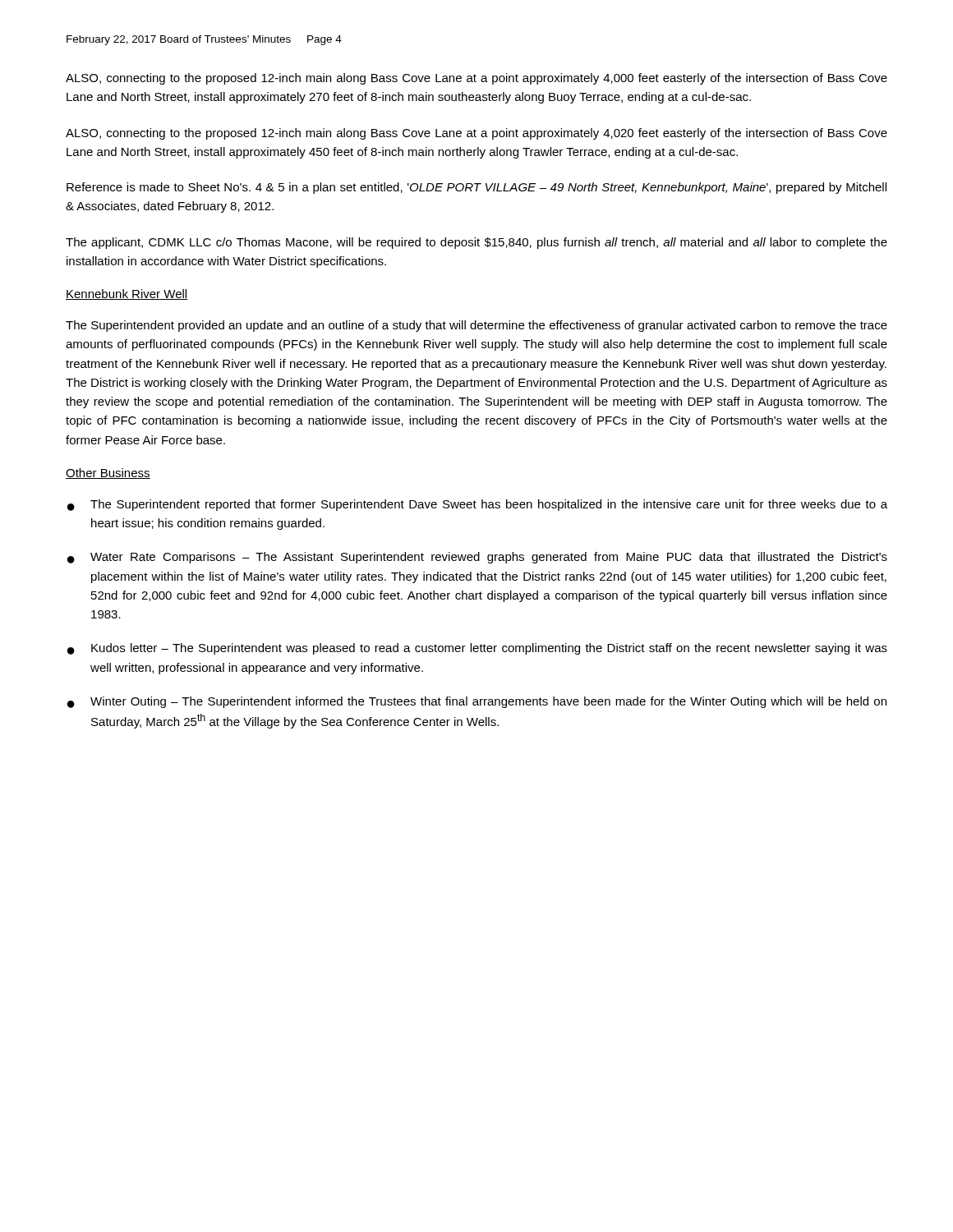Click on the region starting "● Winter Outing – The Superintendent informed"
The image size is (953, 1232).
point(476,711)
